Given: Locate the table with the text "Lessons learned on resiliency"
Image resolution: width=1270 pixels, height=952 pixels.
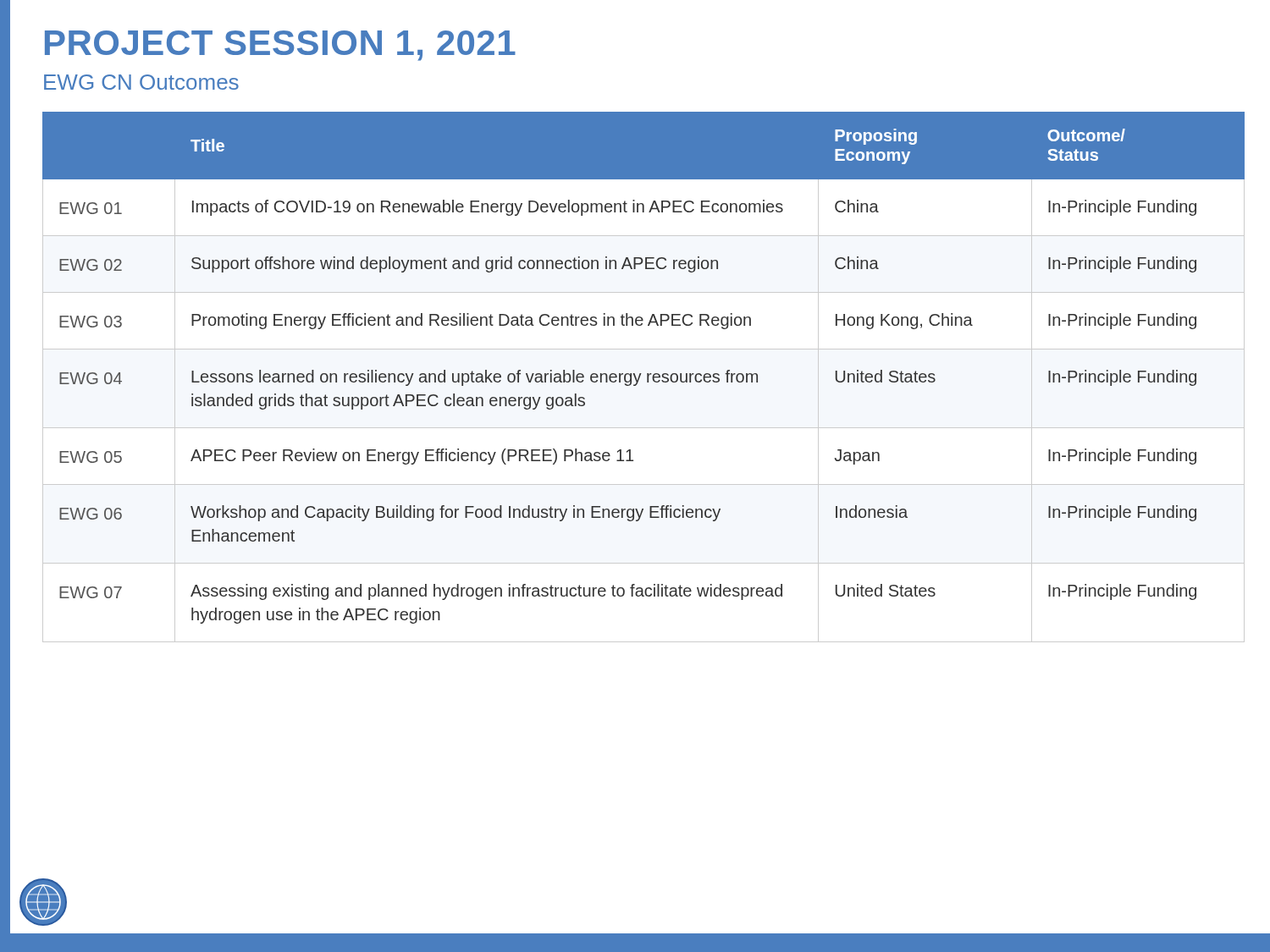Looking at the screenshot, I should pyautogui.click(x=643, y=377).
